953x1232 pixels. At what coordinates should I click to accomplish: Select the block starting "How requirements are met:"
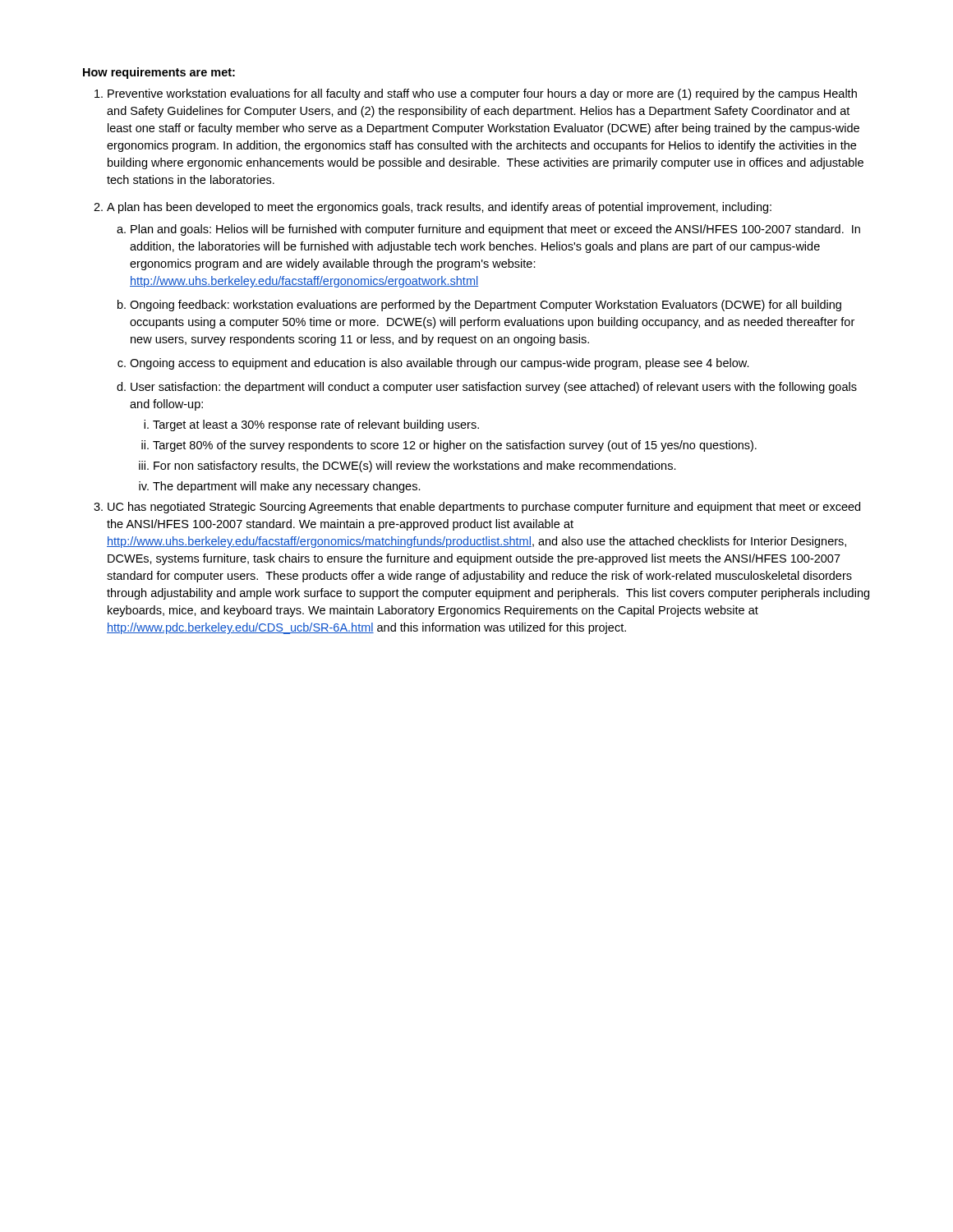click(x=159, y=72)
